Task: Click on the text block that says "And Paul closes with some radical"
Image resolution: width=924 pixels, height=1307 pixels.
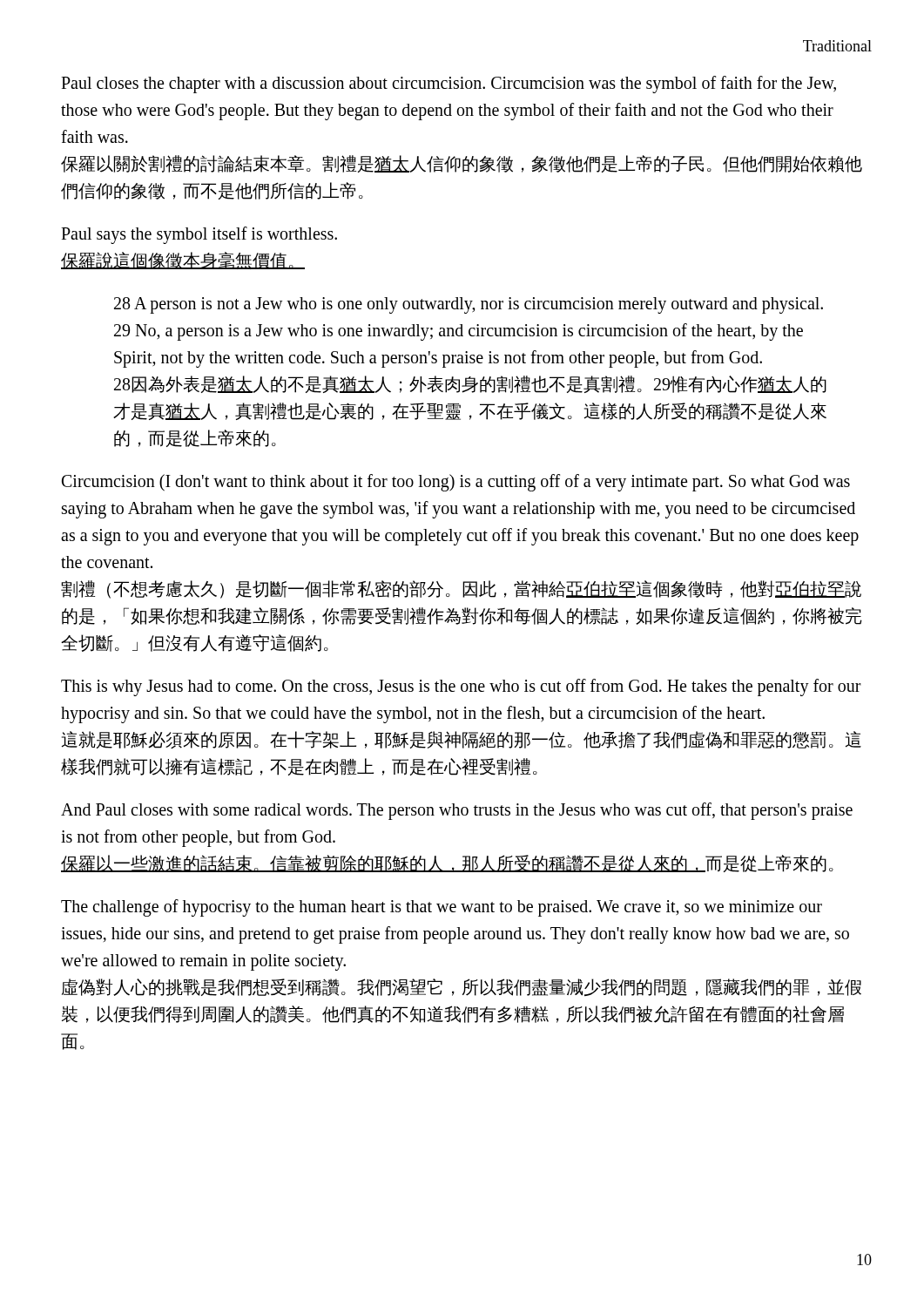Action: pyautogui.click(x=457, y=811)
